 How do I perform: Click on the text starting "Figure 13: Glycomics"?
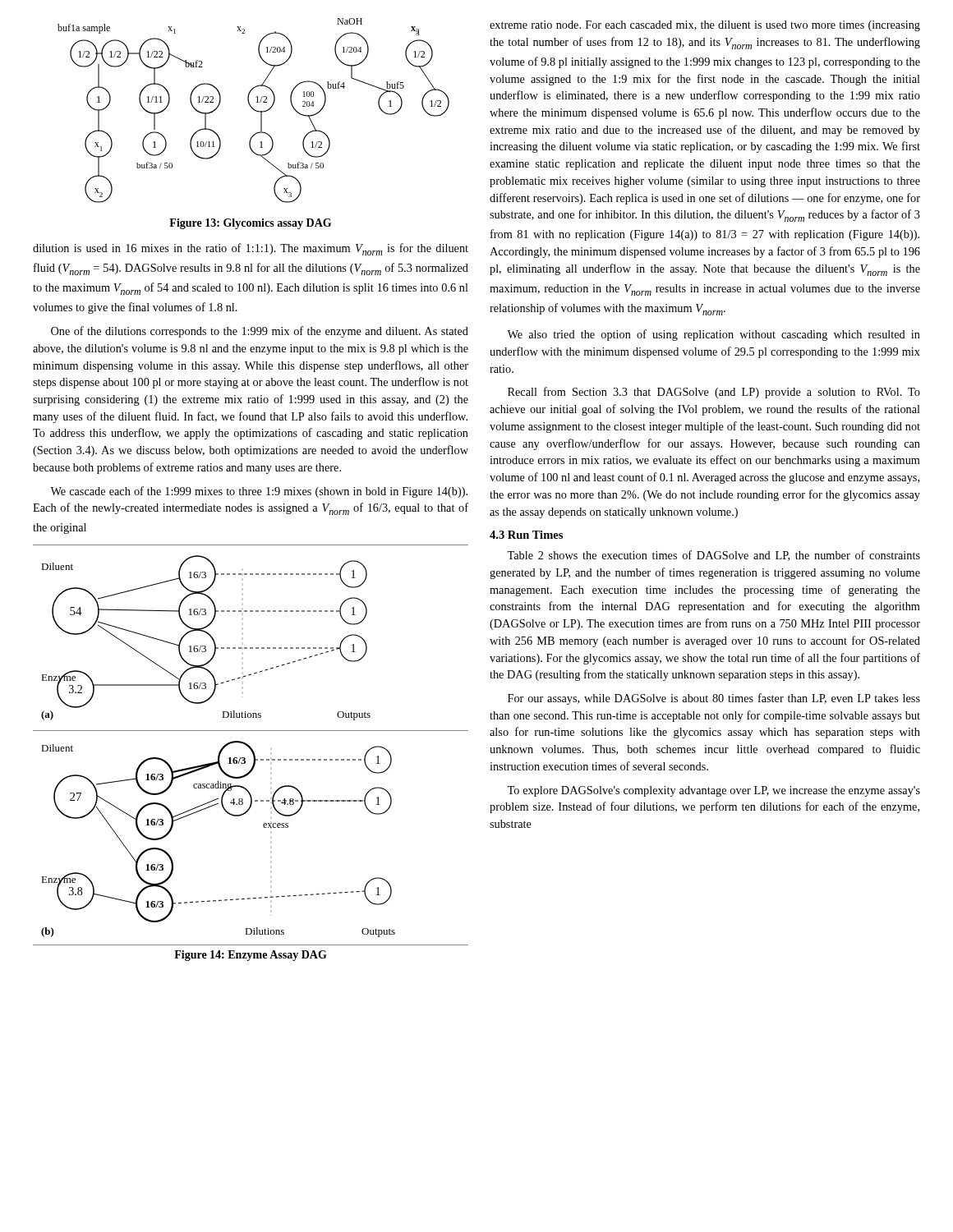pyautogui.click(x=251, y=223)
